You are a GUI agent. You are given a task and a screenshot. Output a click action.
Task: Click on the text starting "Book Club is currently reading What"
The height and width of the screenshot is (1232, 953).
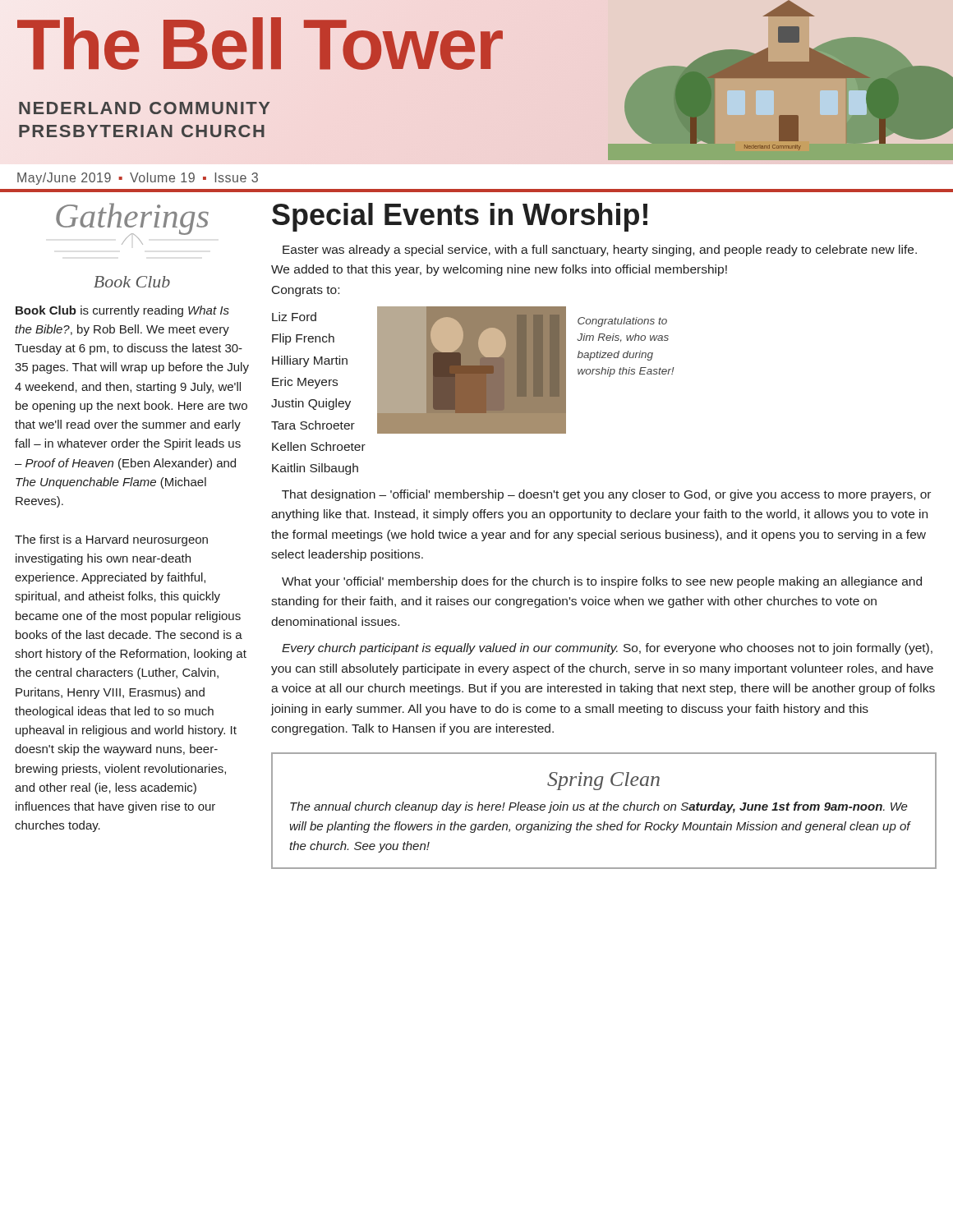[x=132, y=568]
